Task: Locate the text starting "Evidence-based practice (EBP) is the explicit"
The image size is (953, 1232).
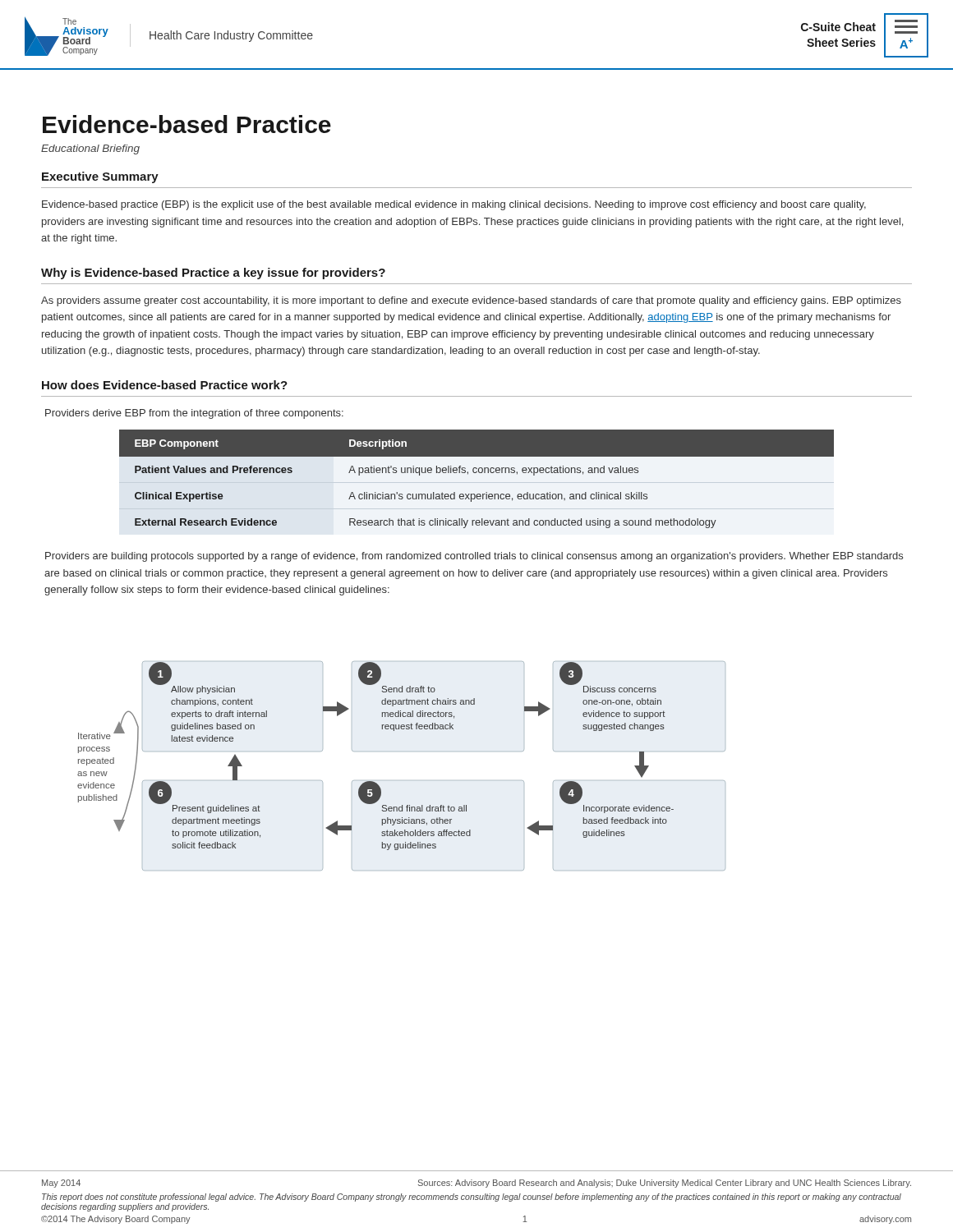Action: coord(473,221)
